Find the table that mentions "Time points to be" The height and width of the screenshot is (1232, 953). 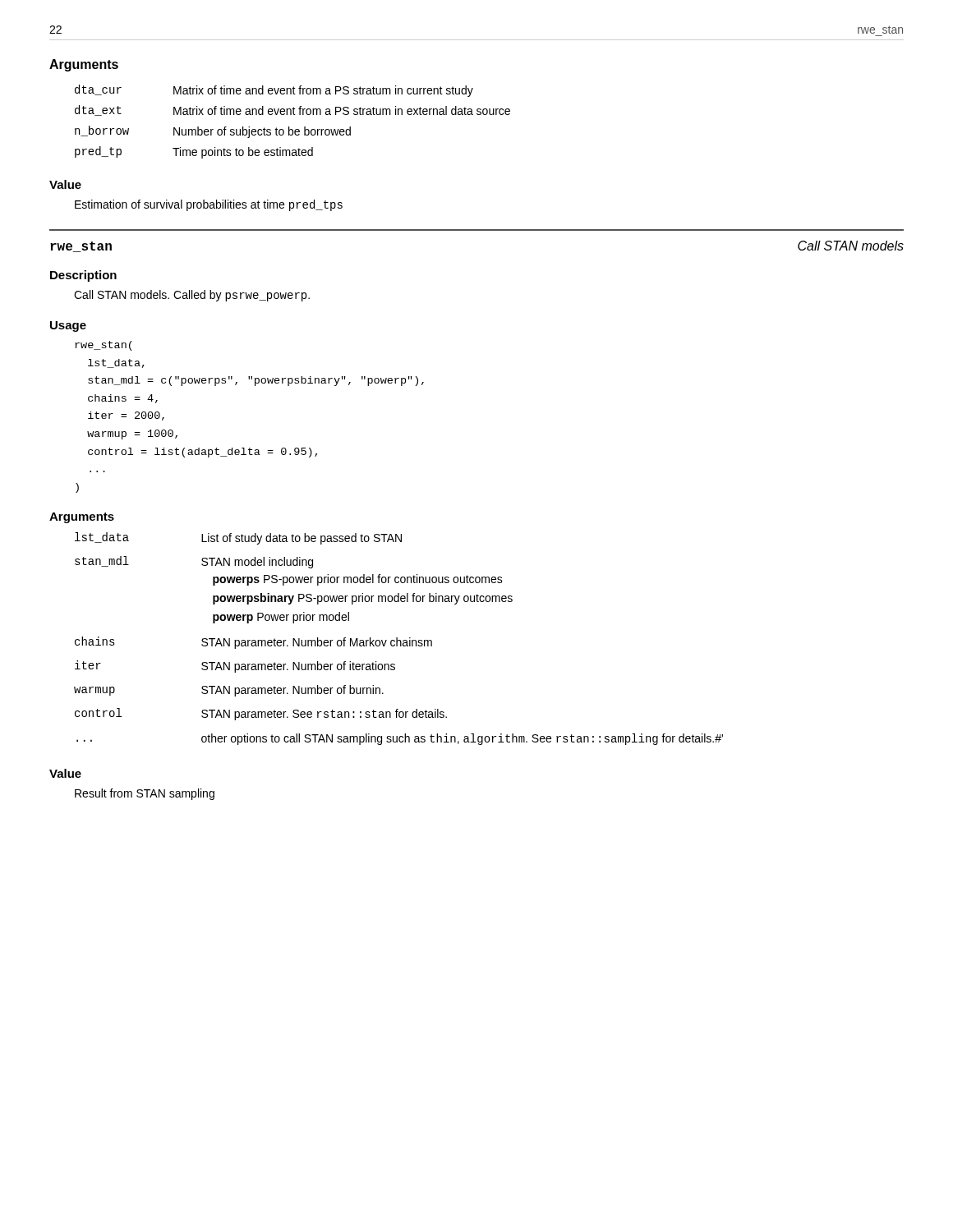(476, 122)
